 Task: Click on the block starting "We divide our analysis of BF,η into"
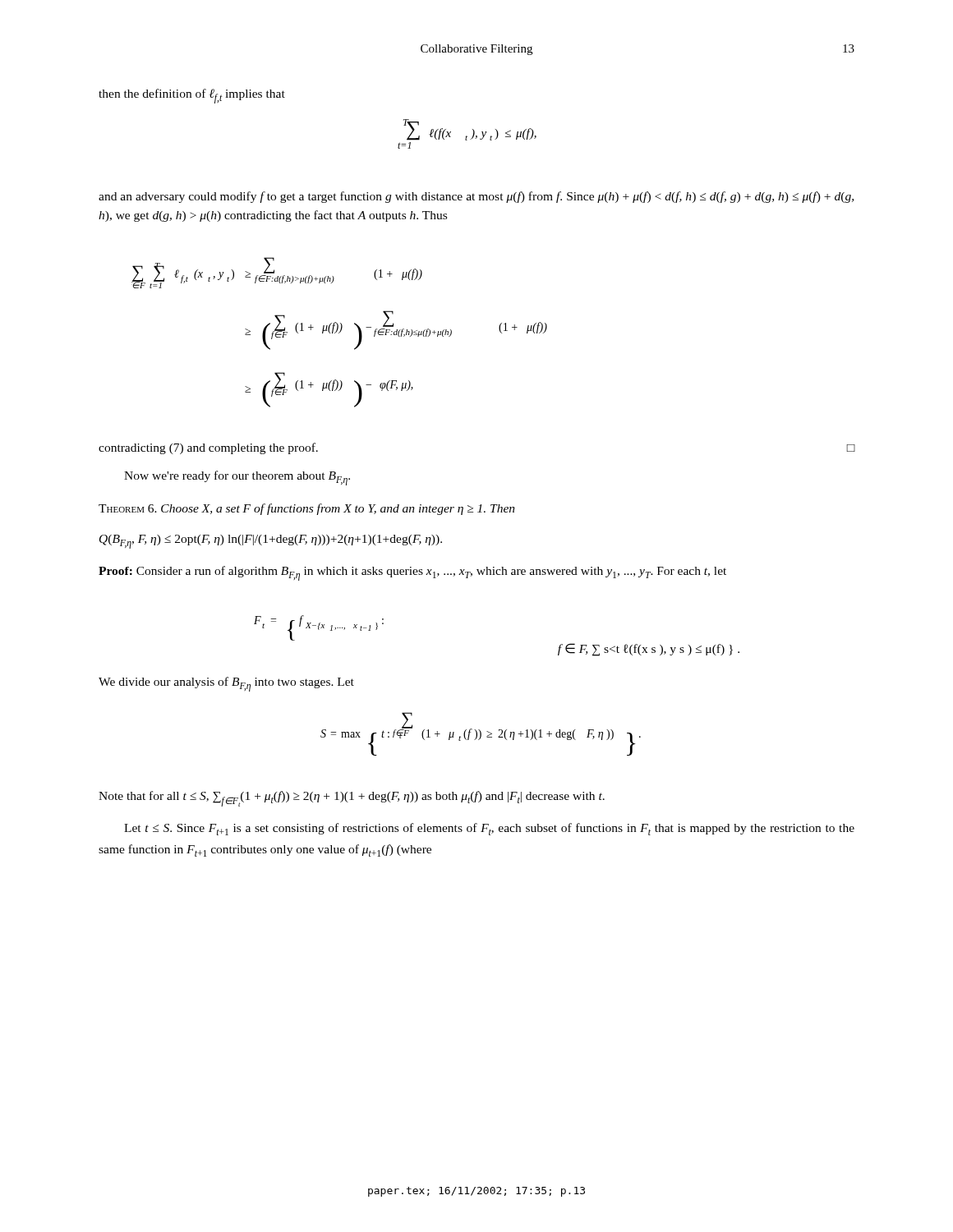pyautogui.click(x=226, y=683)
